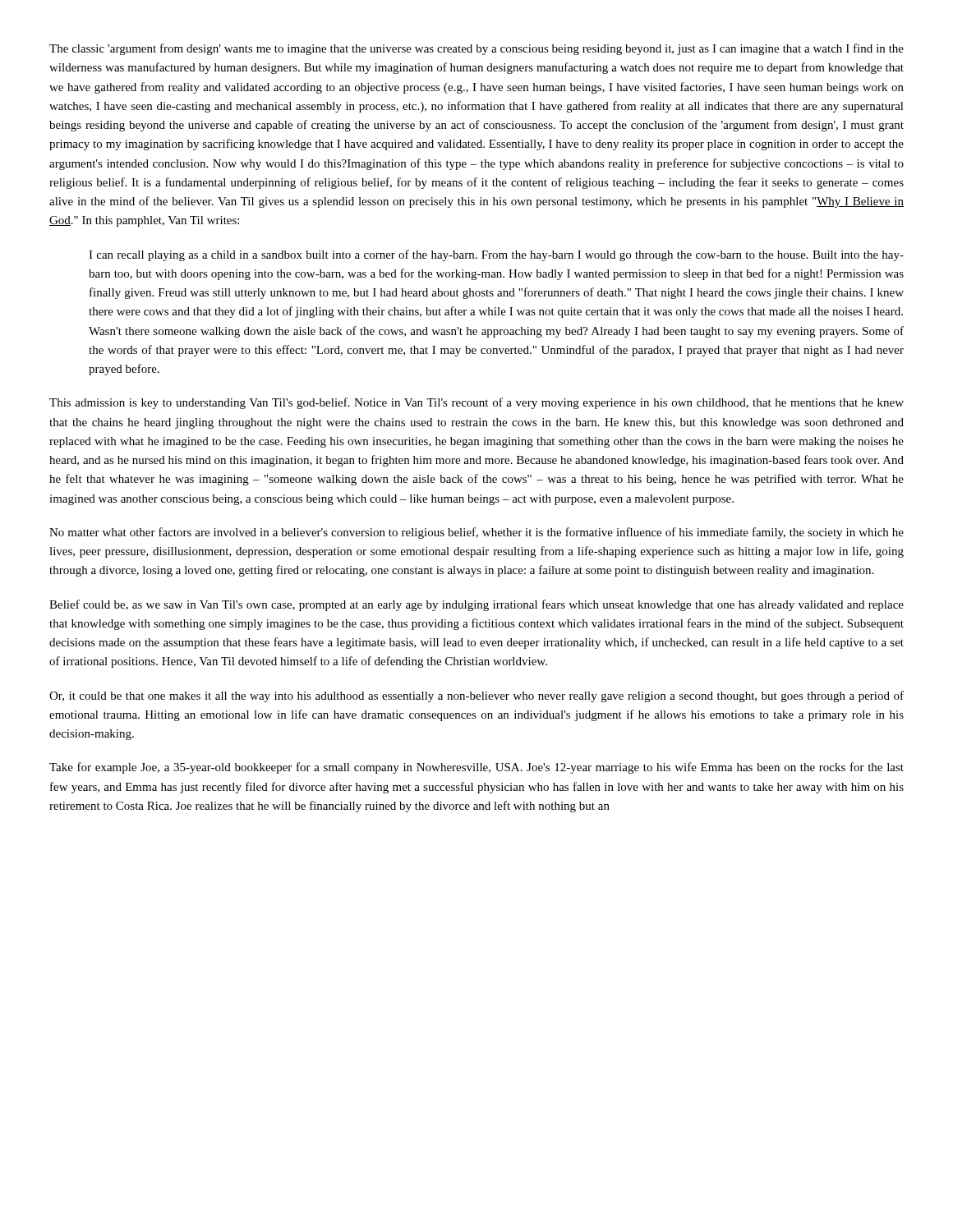This screenshot has height=1232, width=953.
Task: Locate the block of text that opens with "Take for example Joe, a 35-year-old bookkeeper"
Action: (x=476, y=786)
